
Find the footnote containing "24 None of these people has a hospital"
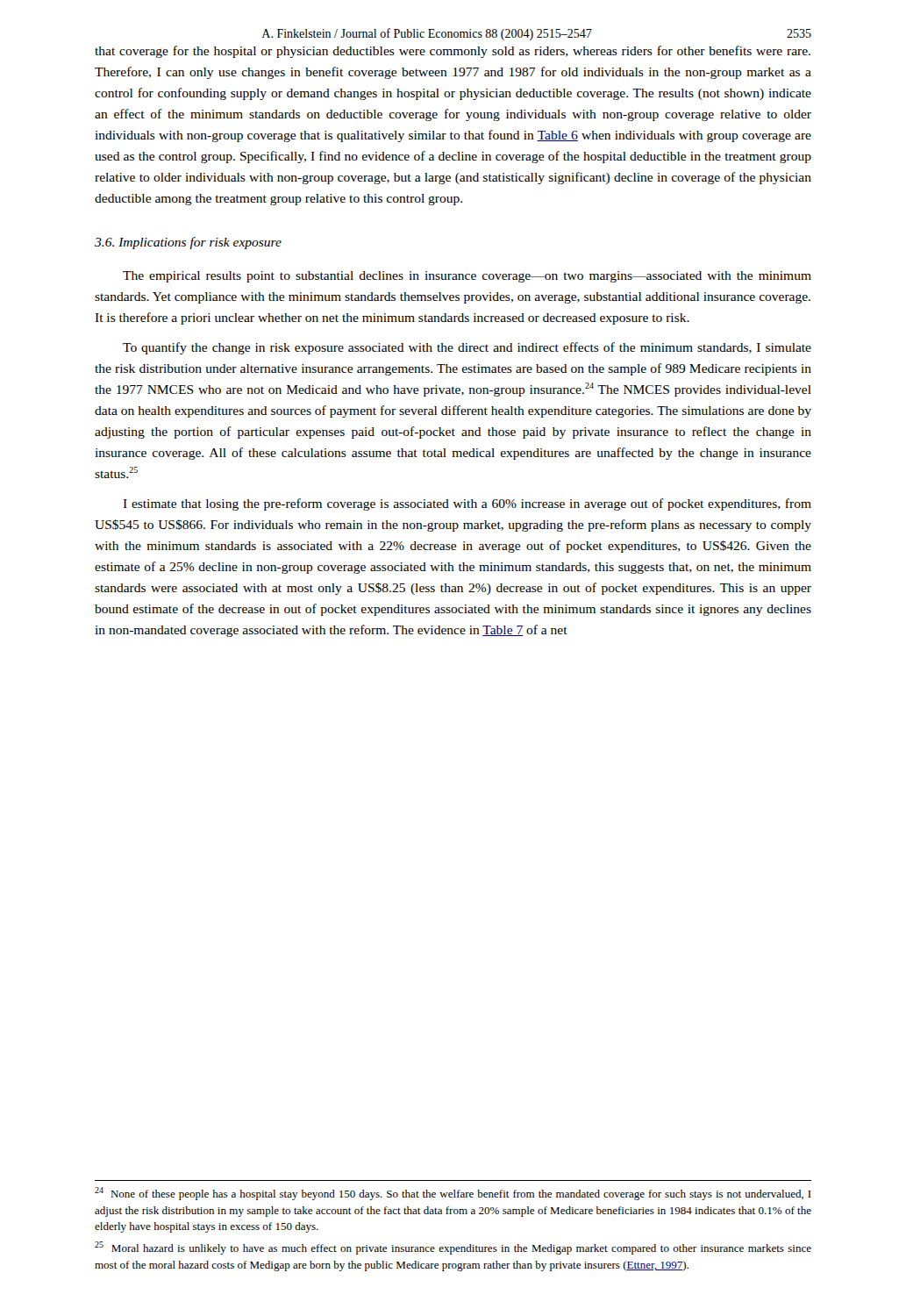point(453,1210)
